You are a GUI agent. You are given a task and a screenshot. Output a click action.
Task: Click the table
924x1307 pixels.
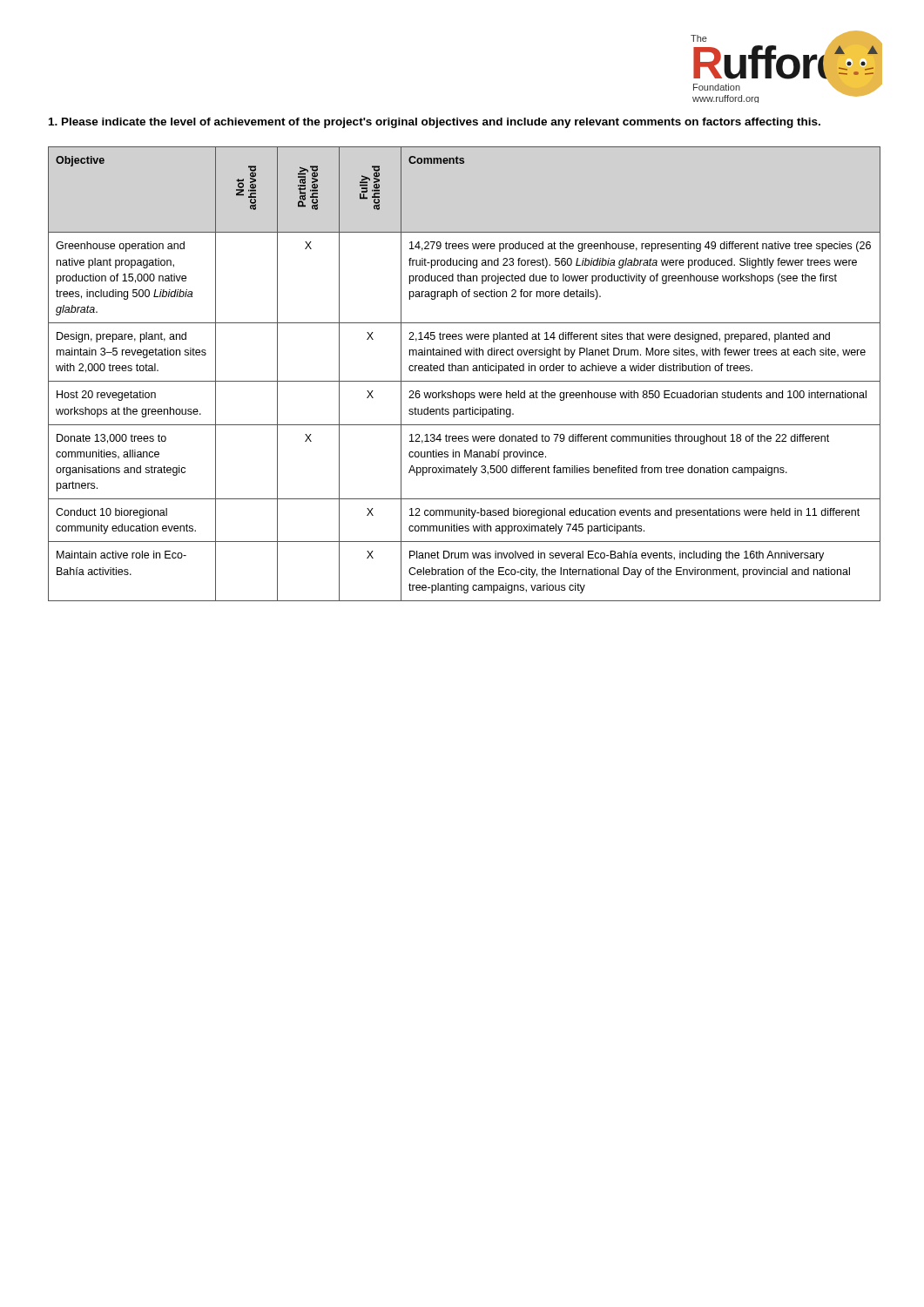click(x=464, y=374)
